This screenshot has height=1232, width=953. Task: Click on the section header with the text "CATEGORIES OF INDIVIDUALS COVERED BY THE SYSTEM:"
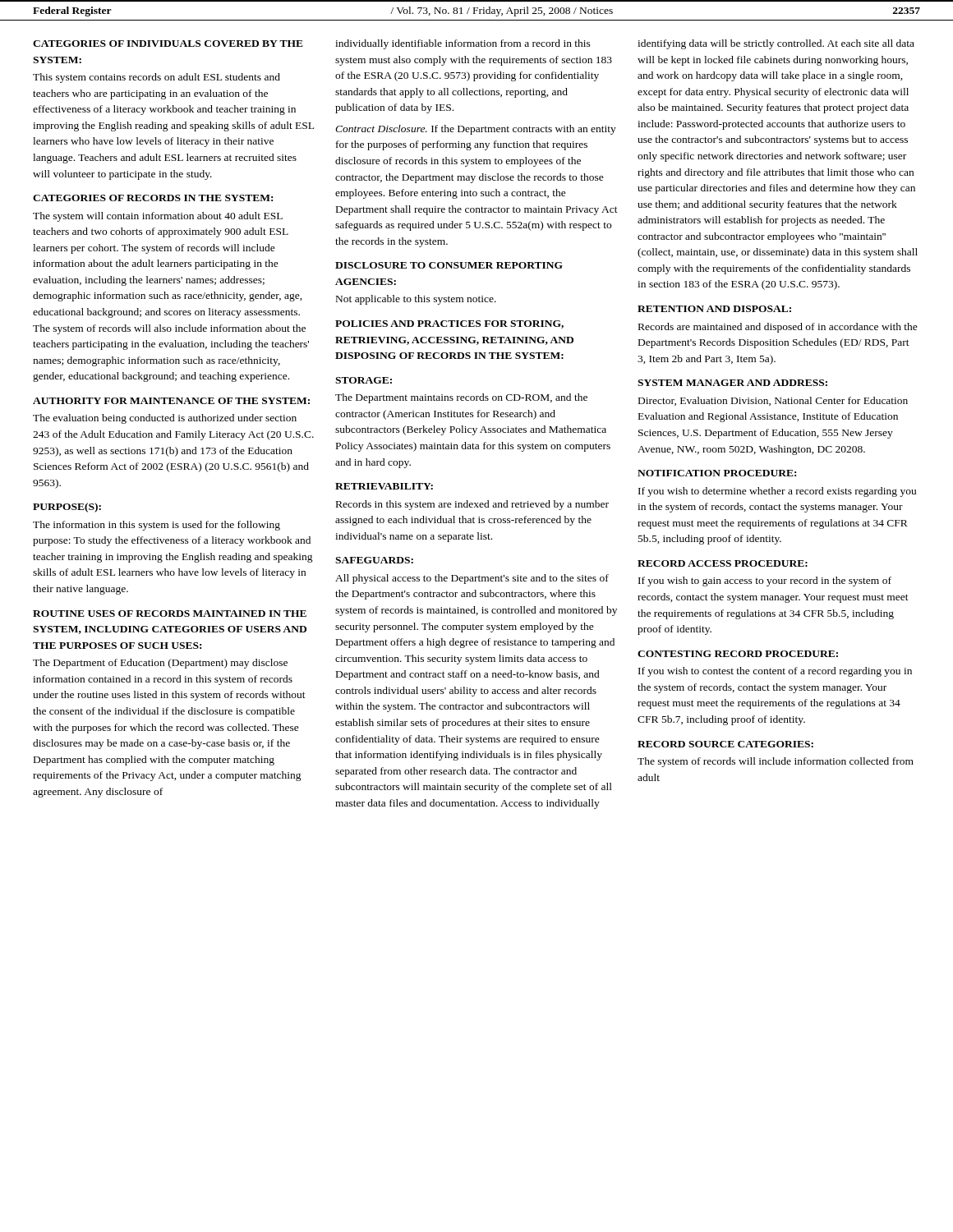coord(168,51)
